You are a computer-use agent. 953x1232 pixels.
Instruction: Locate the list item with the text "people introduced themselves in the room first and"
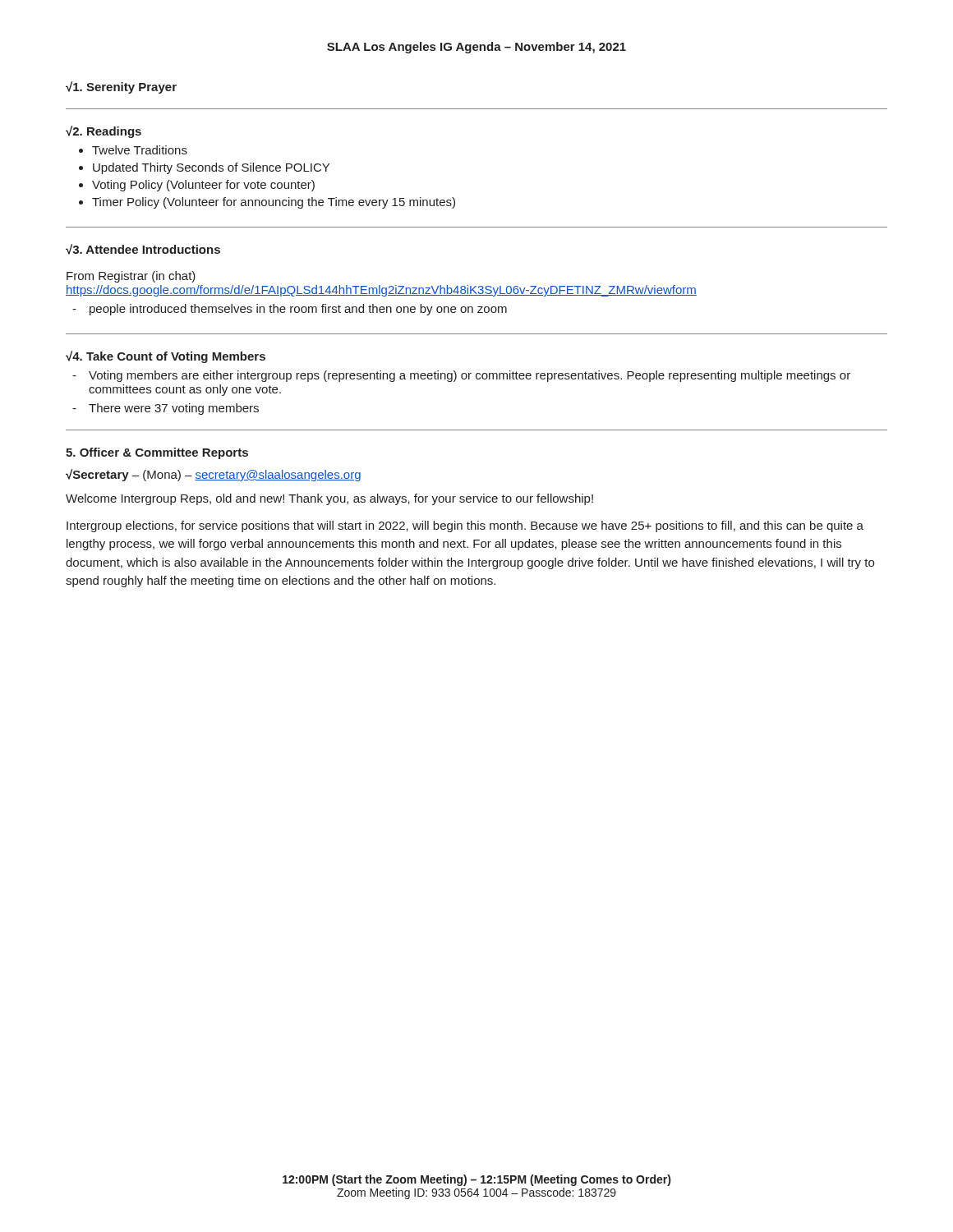tap(298, 308)
